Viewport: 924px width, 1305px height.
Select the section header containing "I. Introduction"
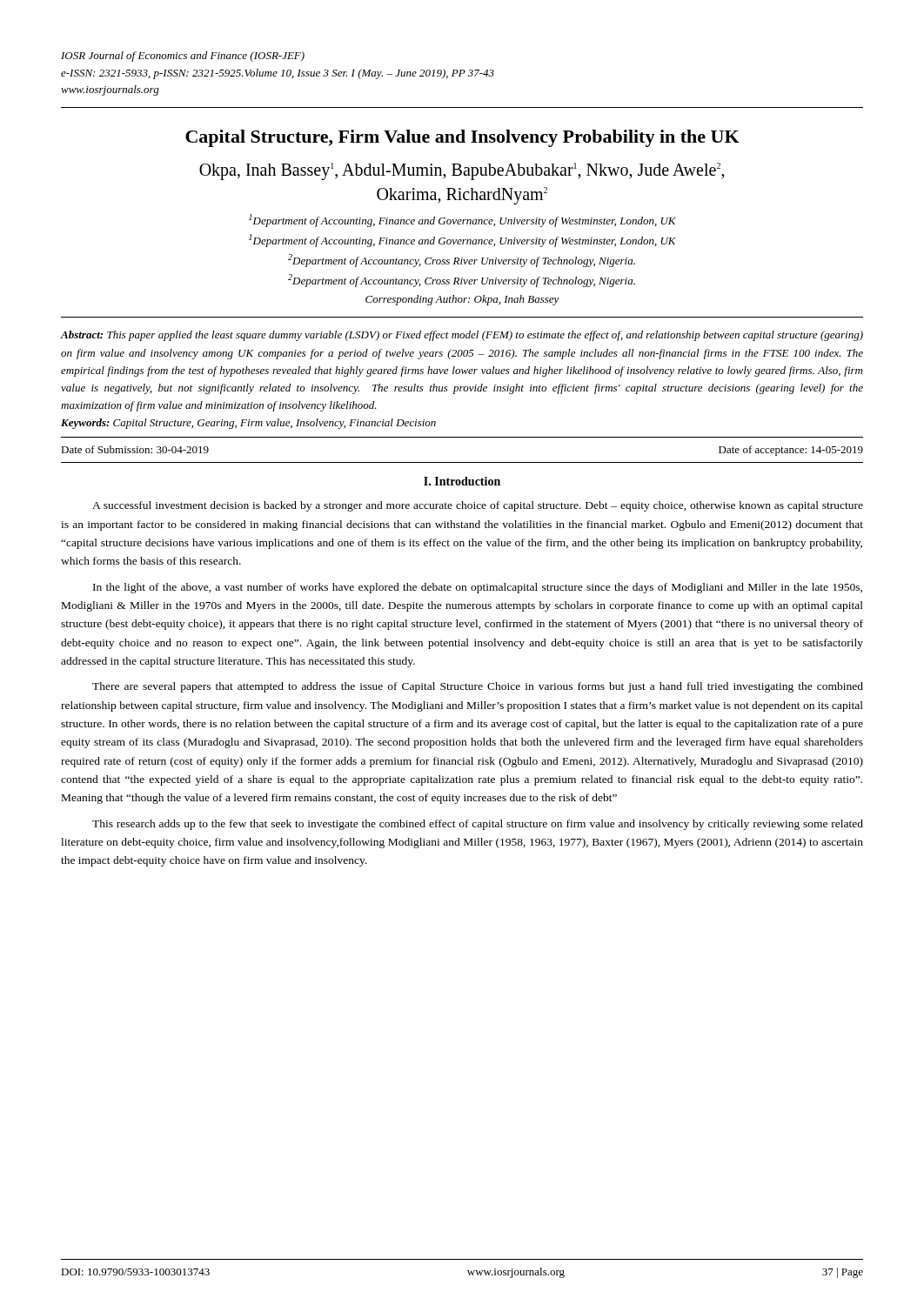(x=462, y=482)
